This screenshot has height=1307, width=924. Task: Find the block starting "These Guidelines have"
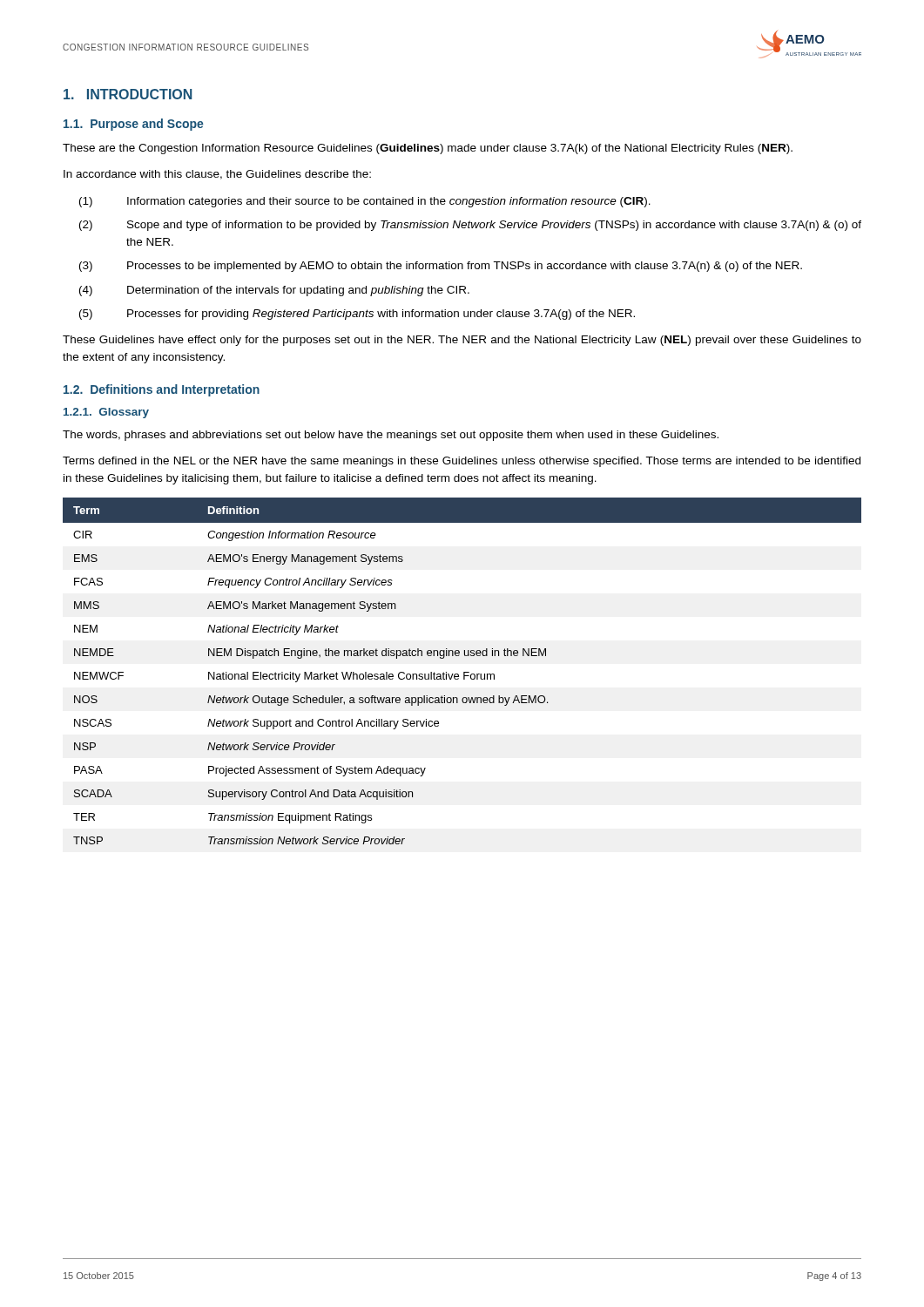(x=462, y=349)
